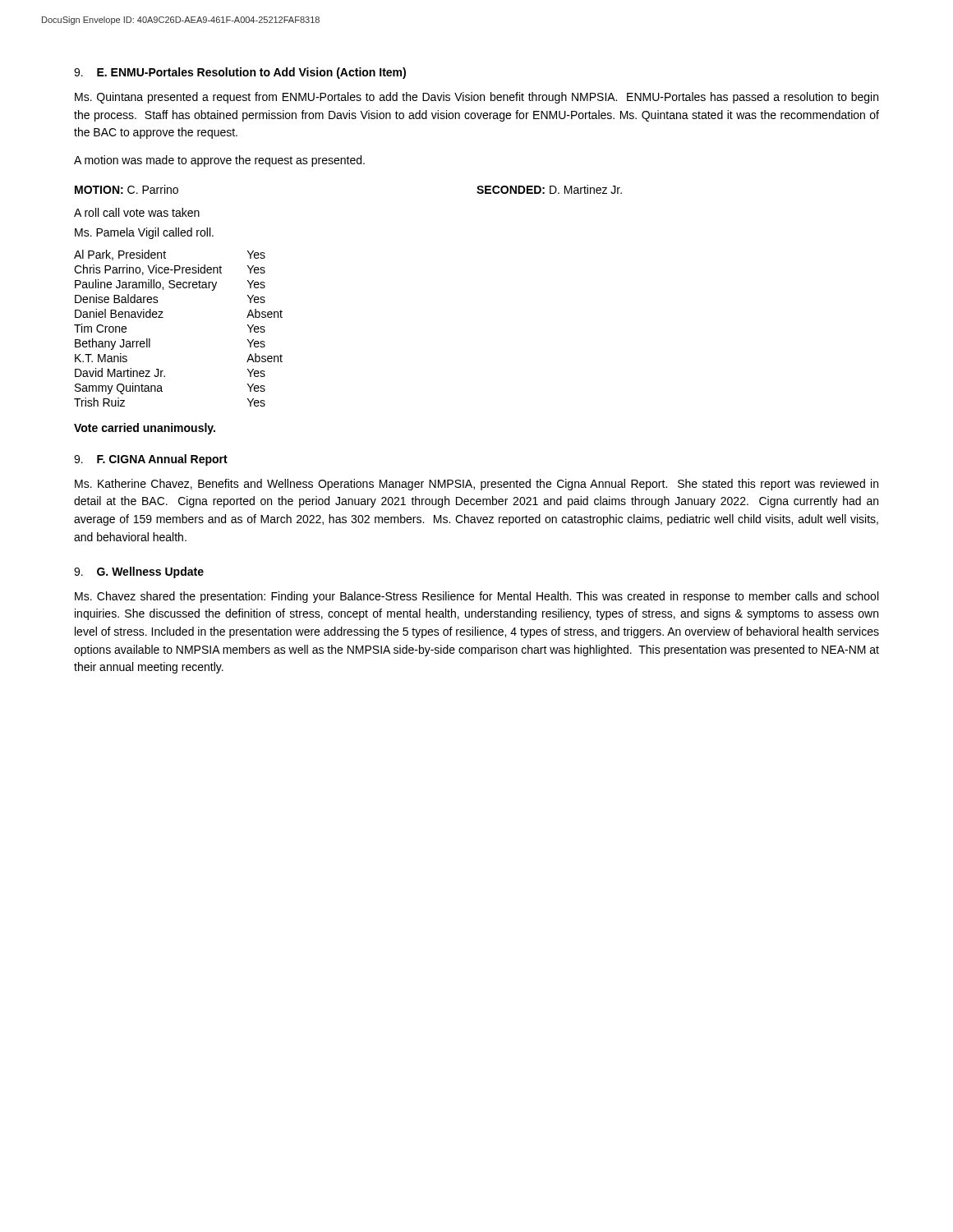The image size is (953, 1232).
Task: Find "Ms. Pamela Vigil called roll." on this page
Action: coord(144,232)
